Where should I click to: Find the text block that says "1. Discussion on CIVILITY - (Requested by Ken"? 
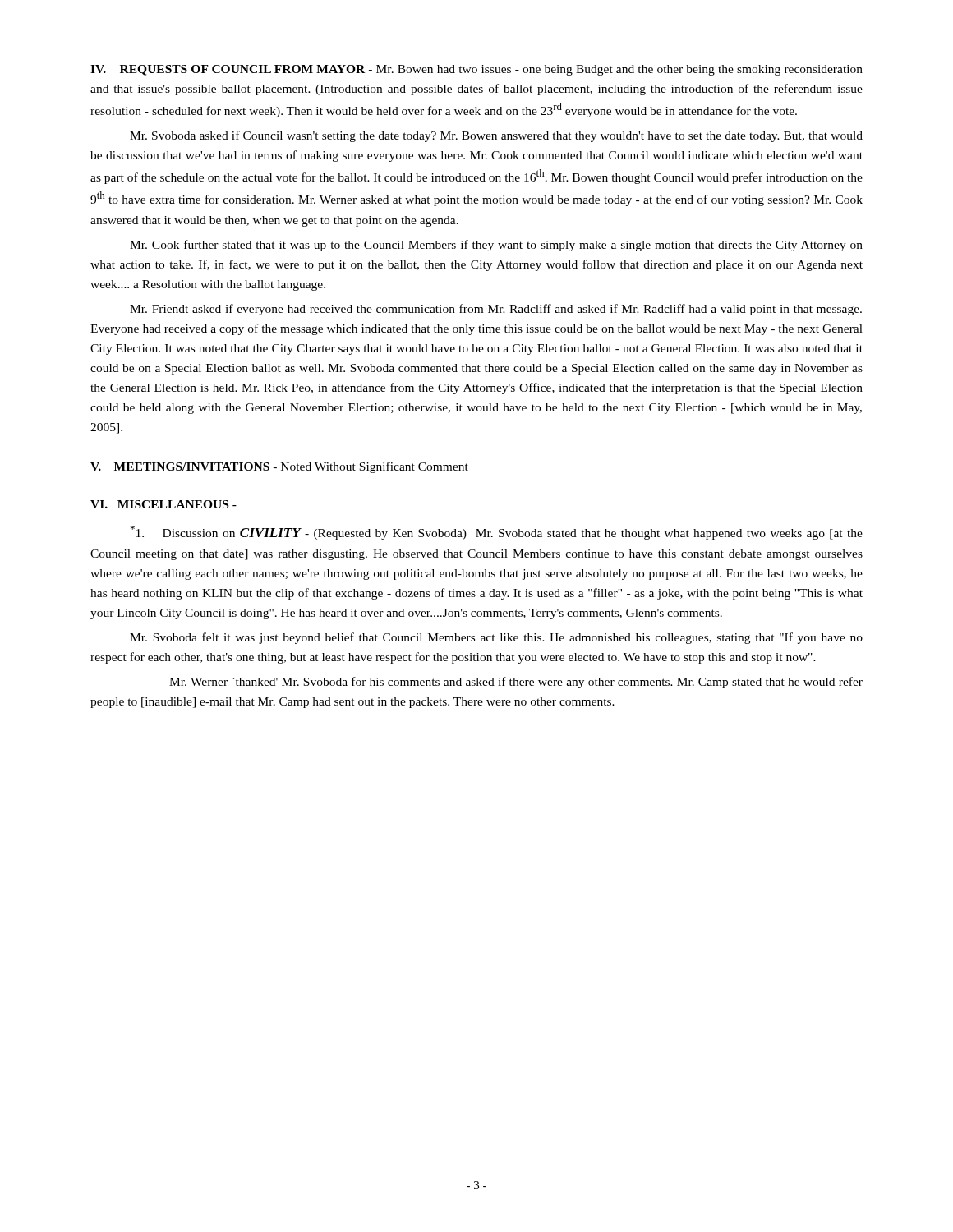(x=476, y=616)
